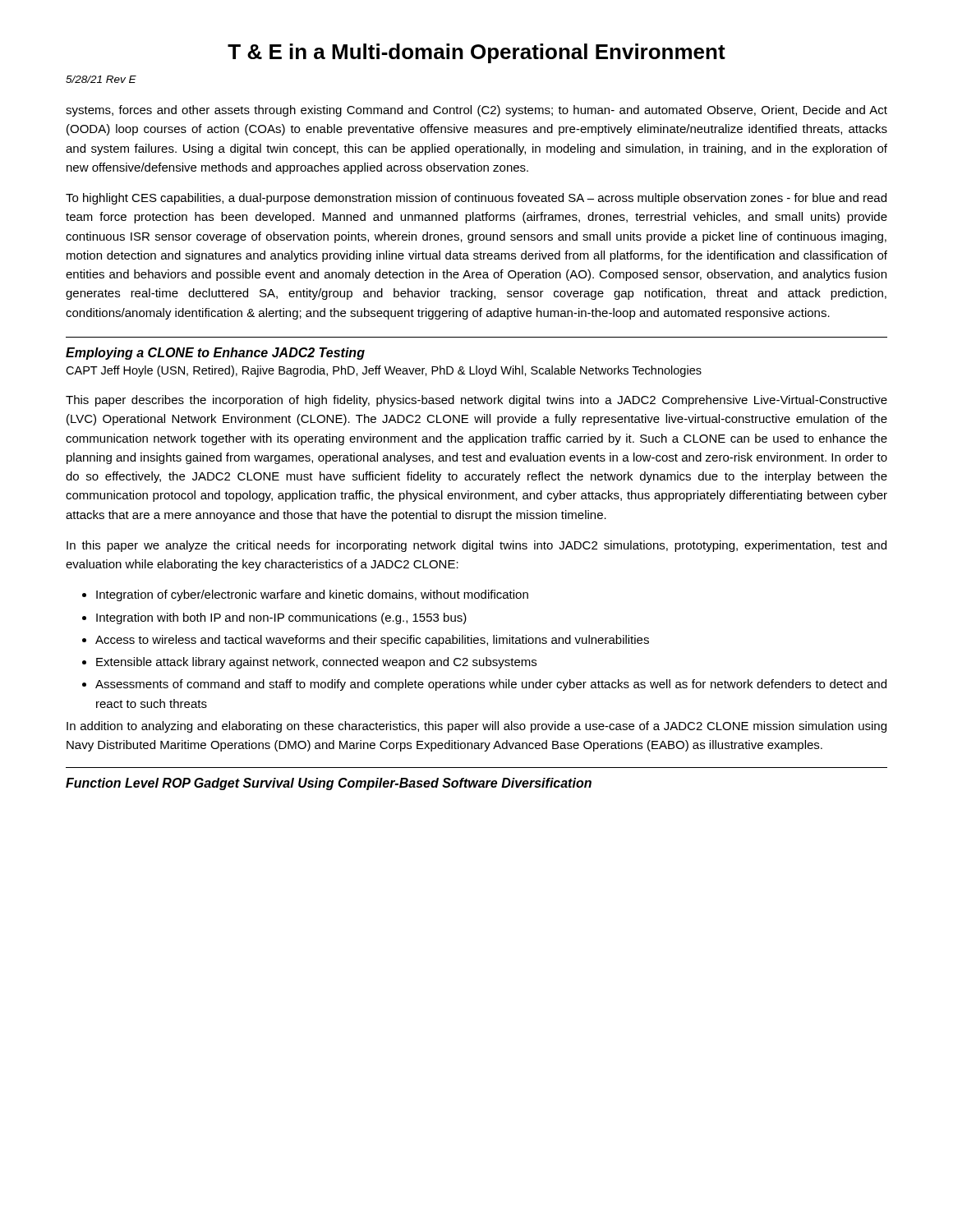Find the block on this page that starts "CAPT Jeff Hoyle"
953x1232 pixels.
pyautogui.click(x=476, y=370)
